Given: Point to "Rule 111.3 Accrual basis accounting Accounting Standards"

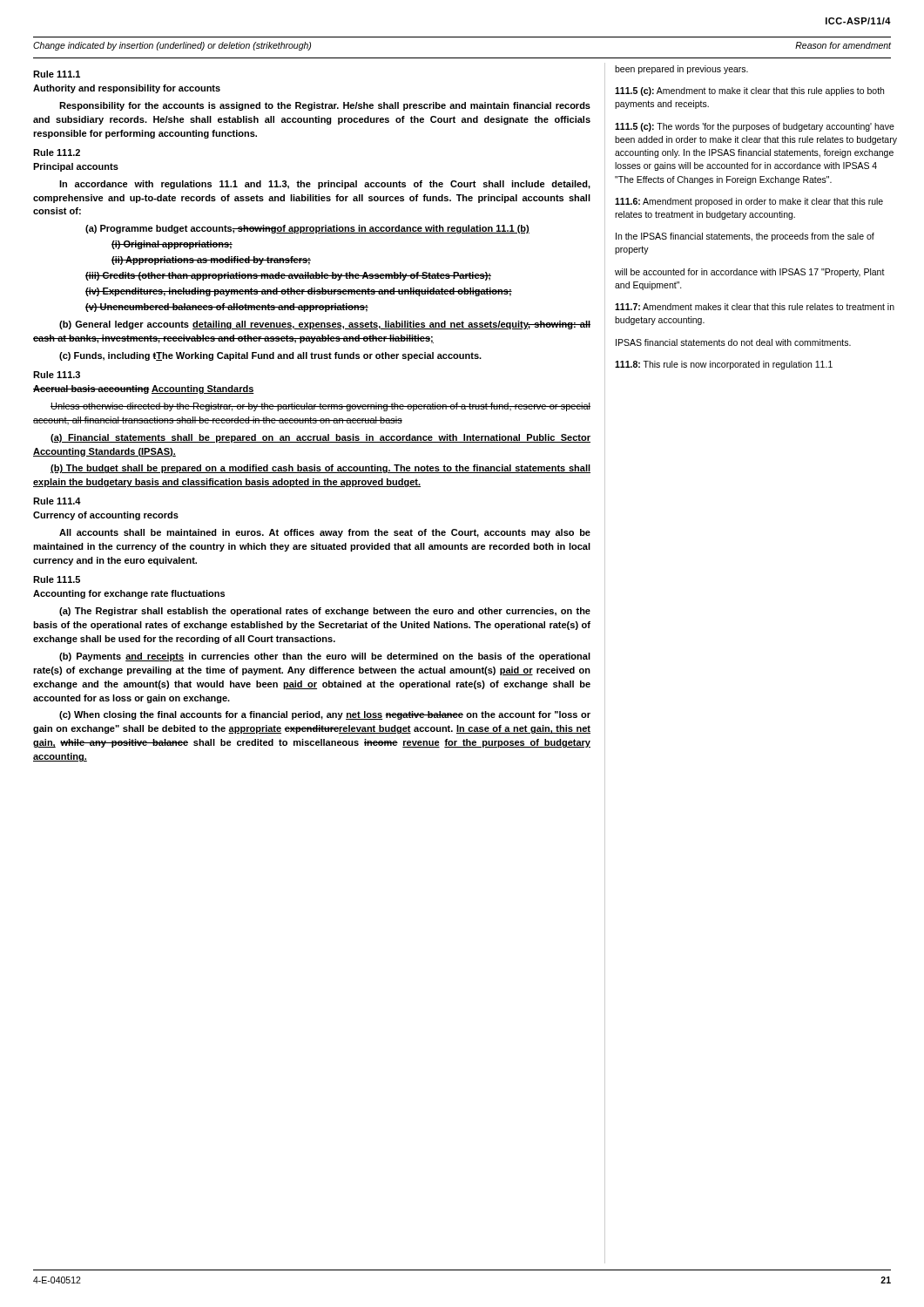Looking at the screenshot, I should tap(57, 375).
